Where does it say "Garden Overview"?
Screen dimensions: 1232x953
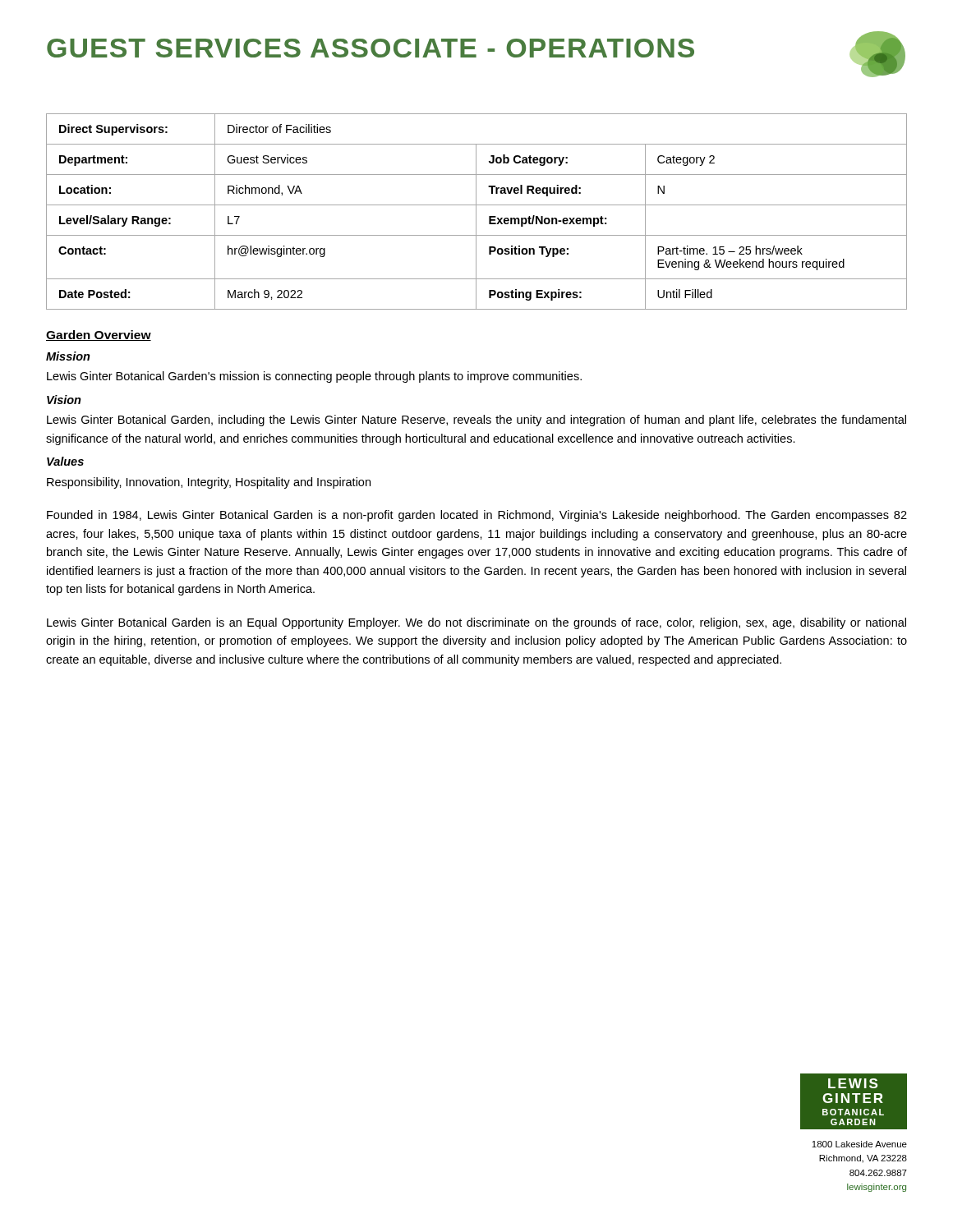coord(98,335)
